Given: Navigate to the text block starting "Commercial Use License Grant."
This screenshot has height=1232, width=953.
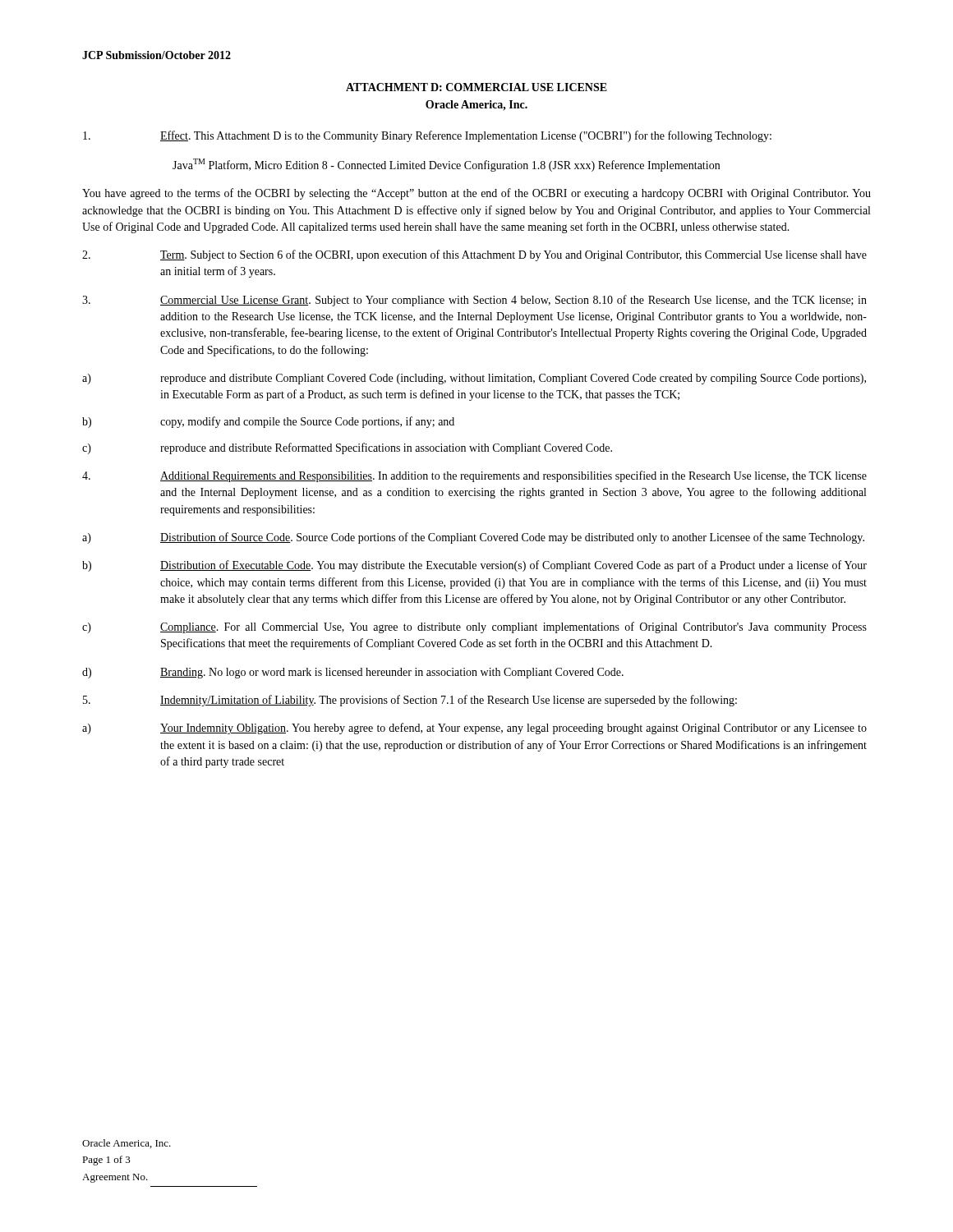Looking at the screenshot, I should click(x=474, y=326).
